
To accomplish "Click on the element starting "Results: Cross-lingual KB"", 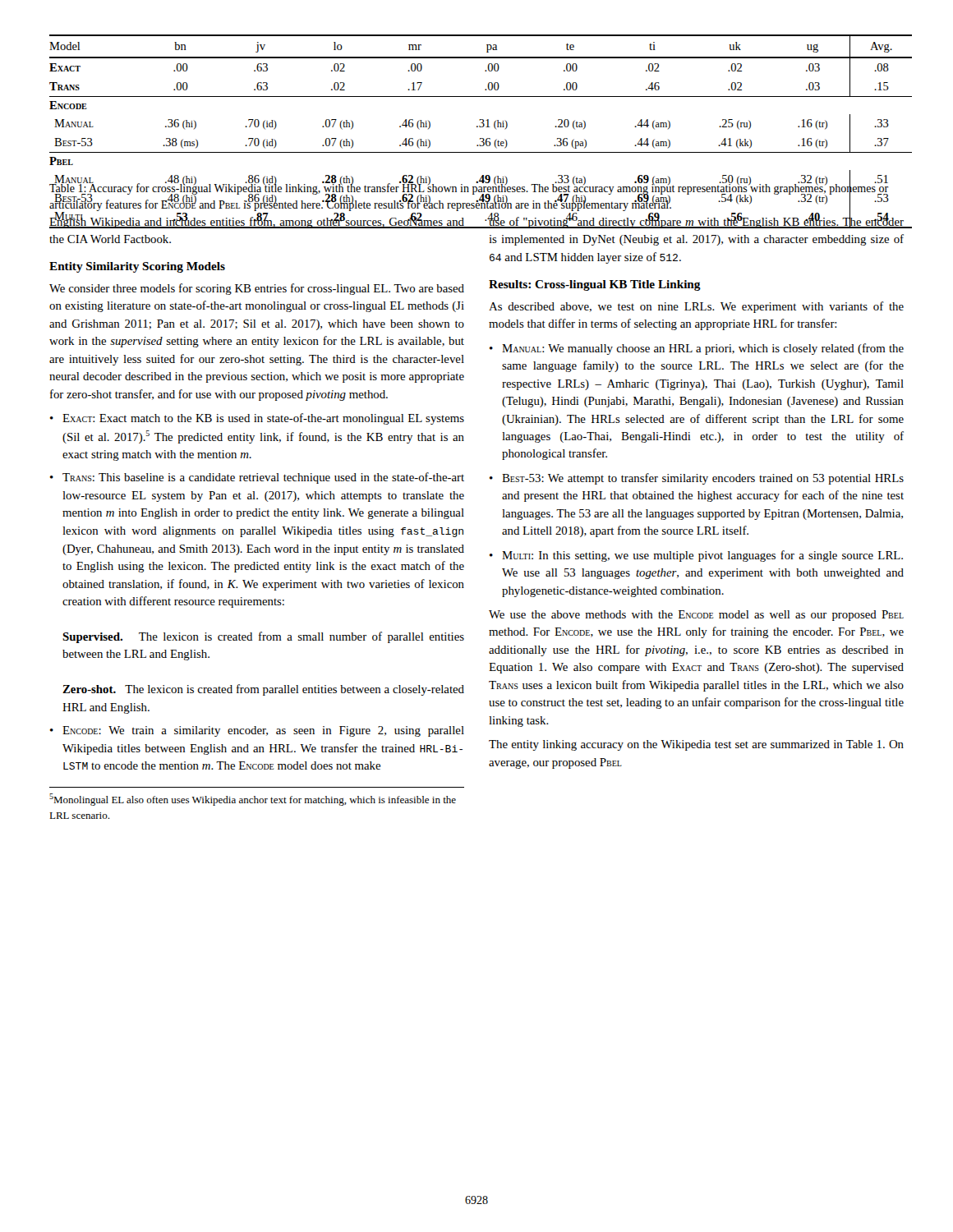I will [x=595, y=284].
